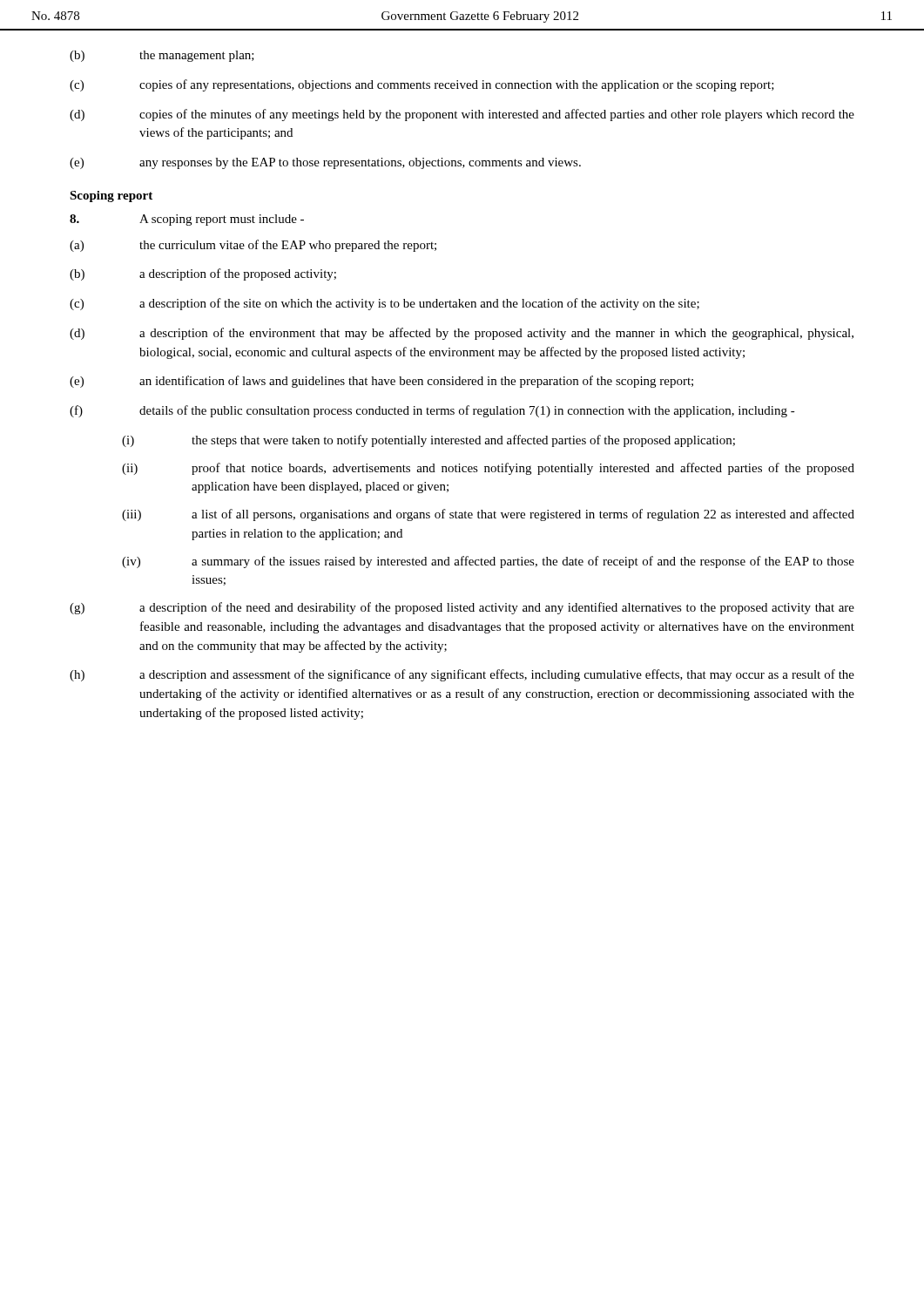Image resolution: width=924 pixels, height=1307 pixels.
Task: Find the text starting "(d) copies of the"
Action: pos(462,124)
